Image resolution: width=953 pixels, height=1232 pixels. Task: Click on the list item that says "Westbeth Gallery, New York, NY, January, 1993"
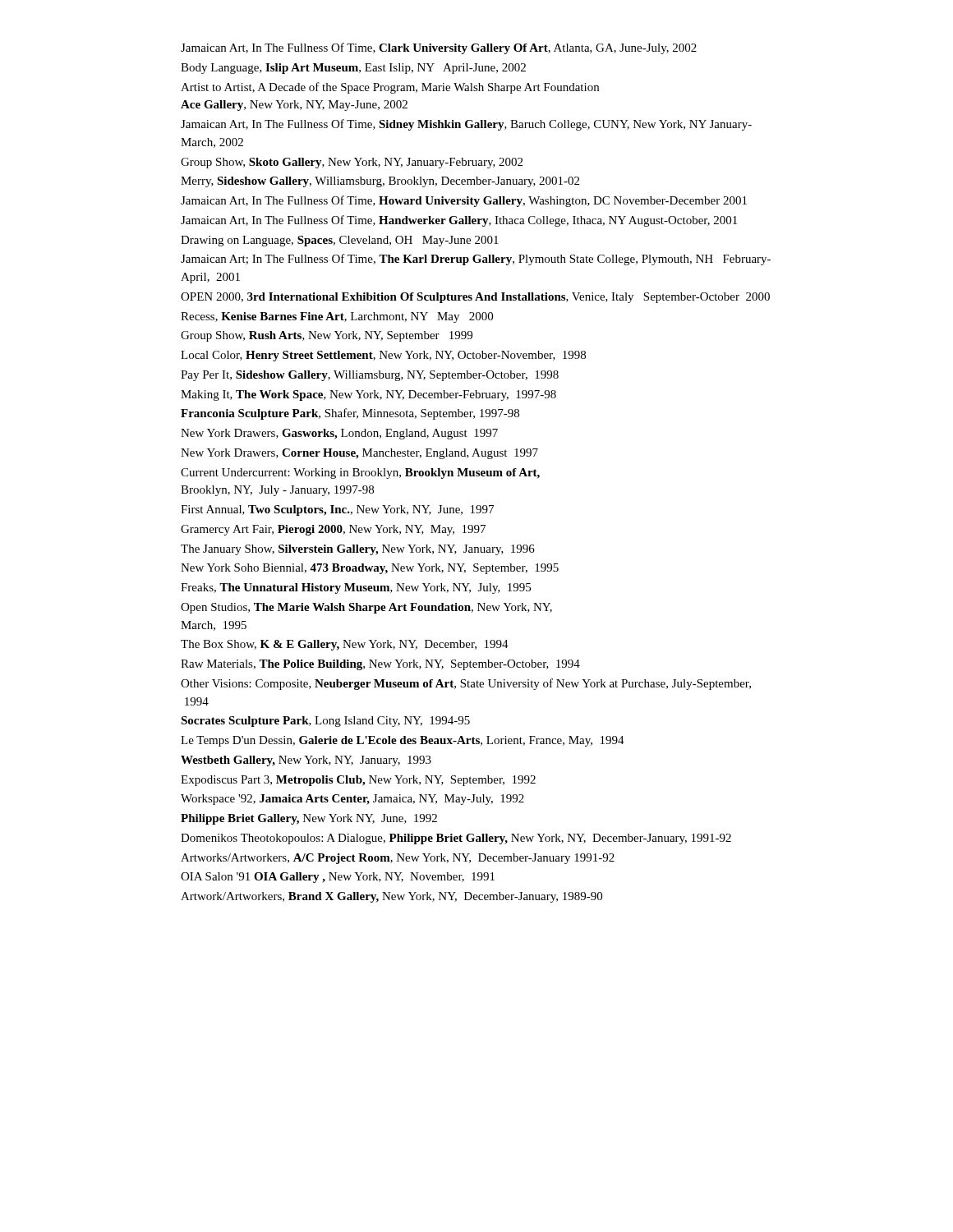[306, 760]
